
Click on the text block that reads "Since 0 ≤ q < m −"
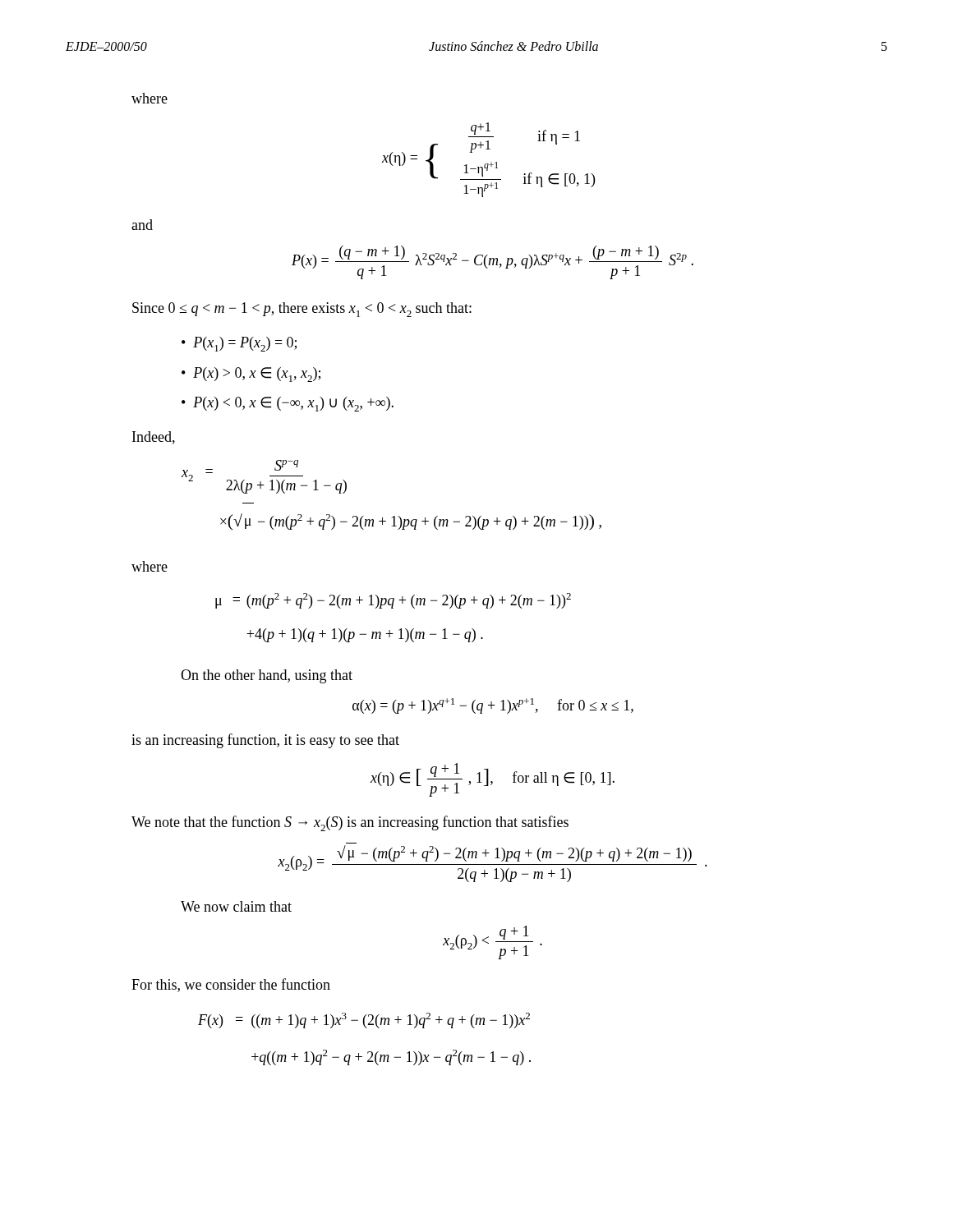click(302, 309)
